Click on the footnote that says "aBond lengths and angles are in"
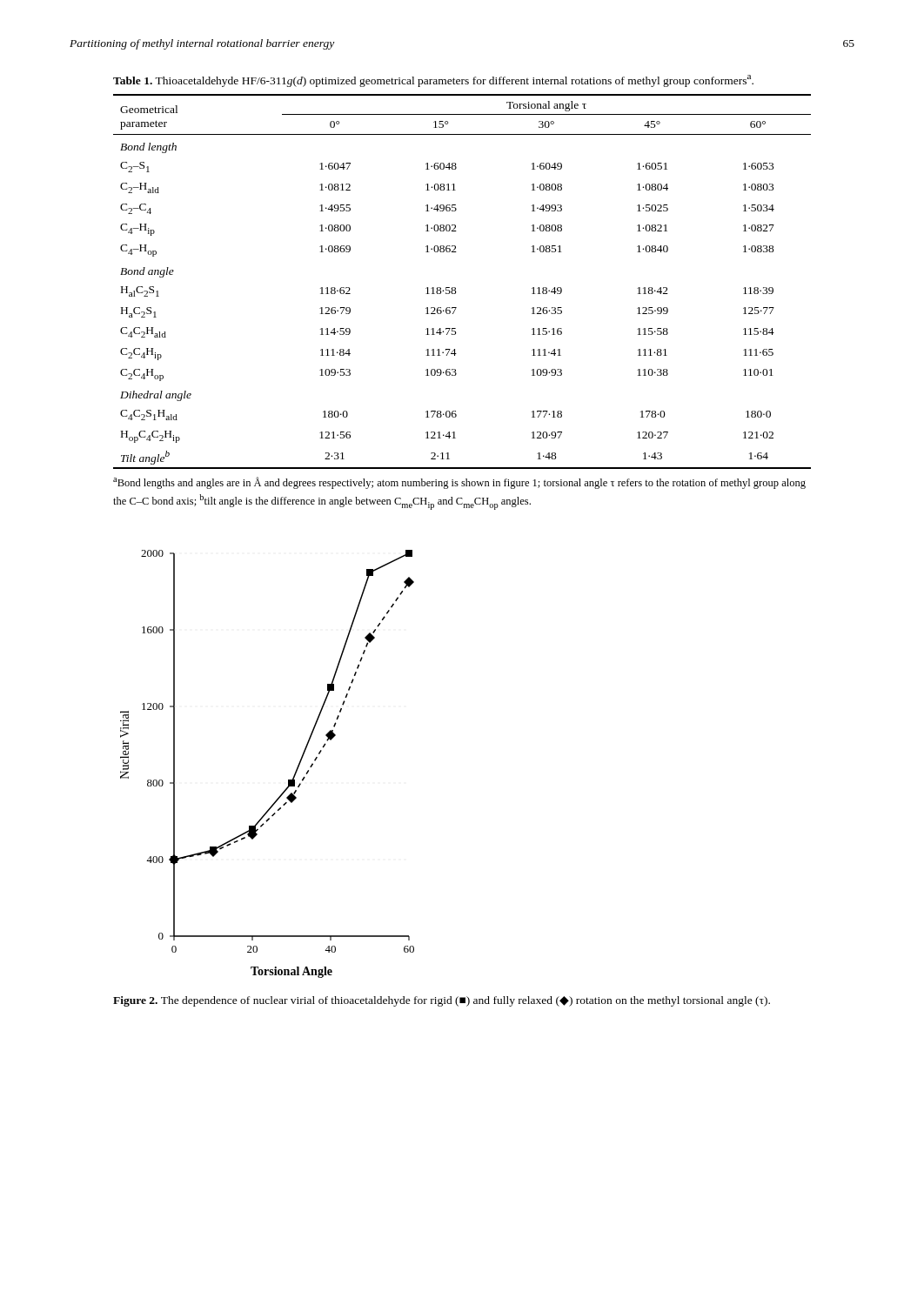This screenshot has height=1305, width=924. pyautogui.click(x=459, y=492)
